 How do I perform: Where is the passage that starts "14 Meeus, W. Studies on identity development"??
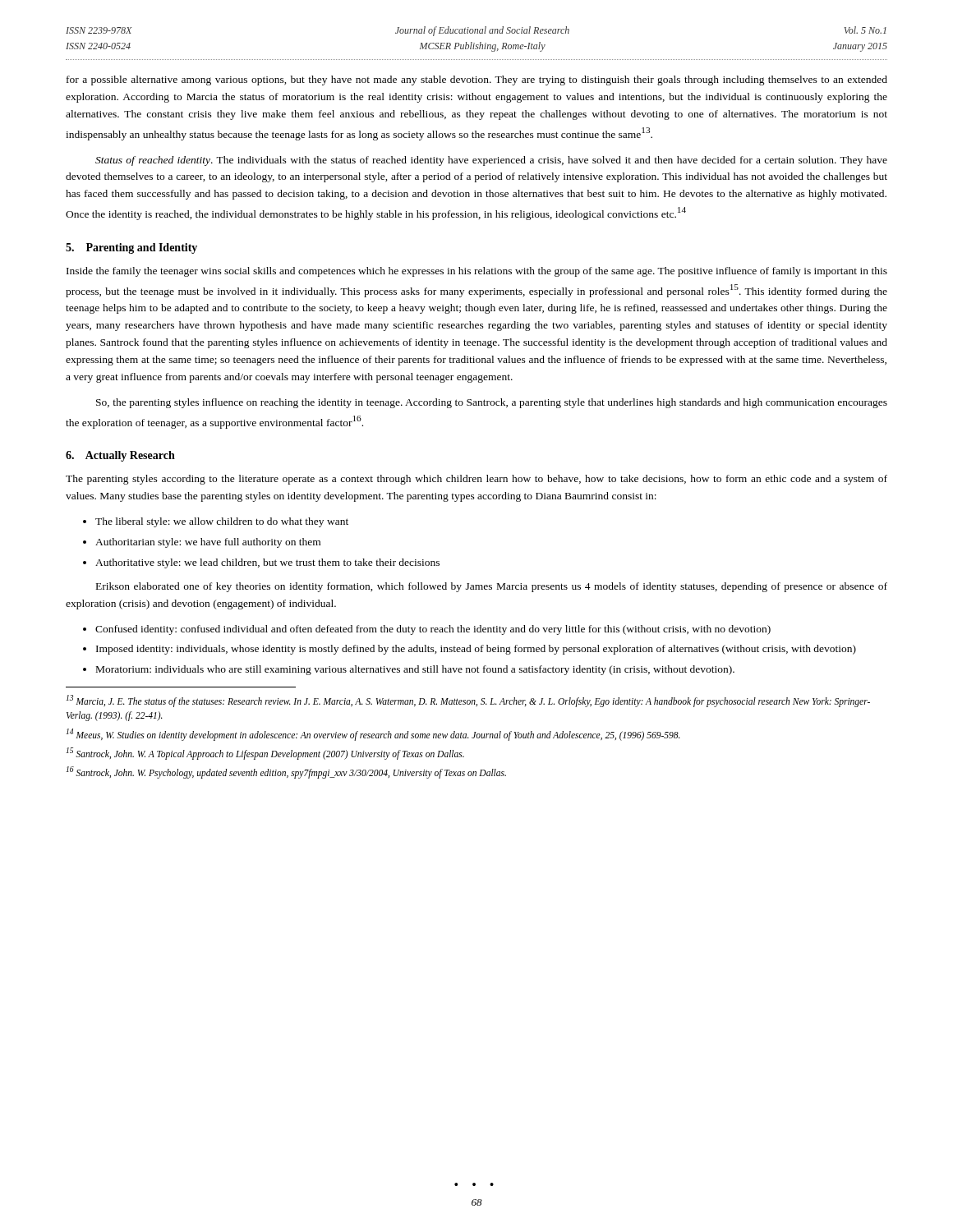(373, 733)
